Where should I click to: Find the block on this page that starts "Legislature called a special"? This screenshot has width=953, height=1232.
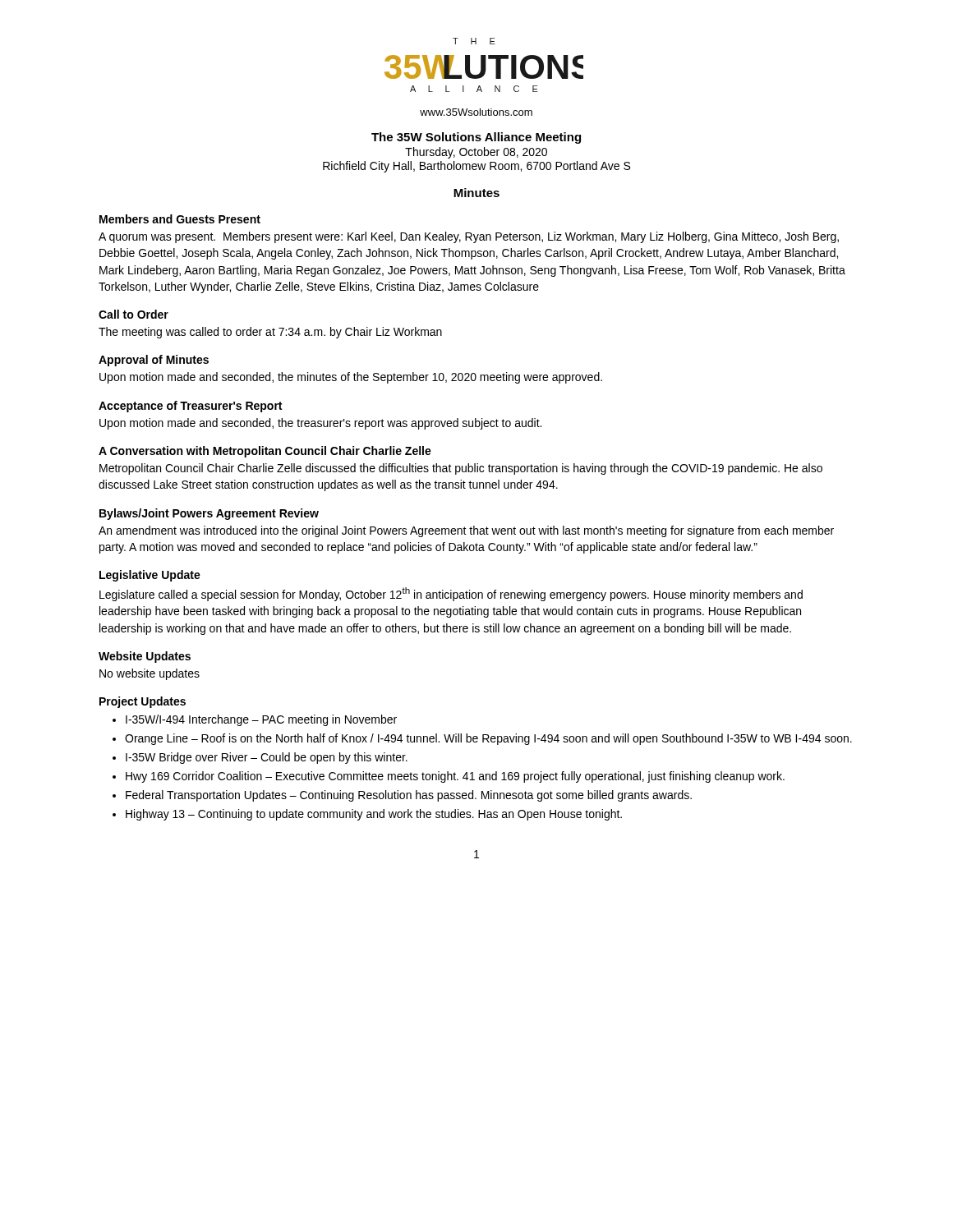pyautogui.click(x=451, y=610)
